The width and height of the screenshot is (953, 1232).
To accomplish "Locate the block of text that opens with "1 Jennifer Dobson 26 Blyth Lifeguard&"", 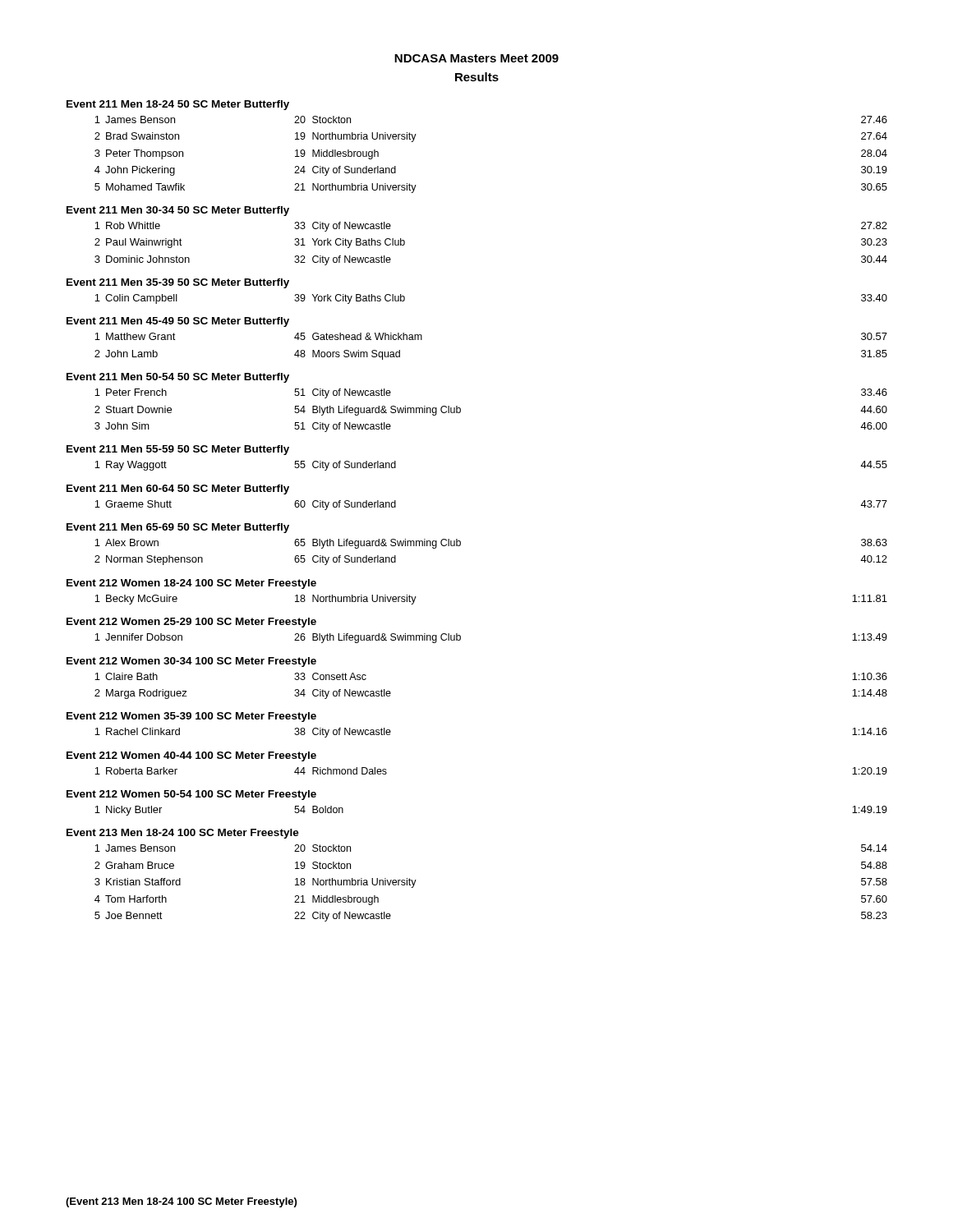I will [141, 638].
